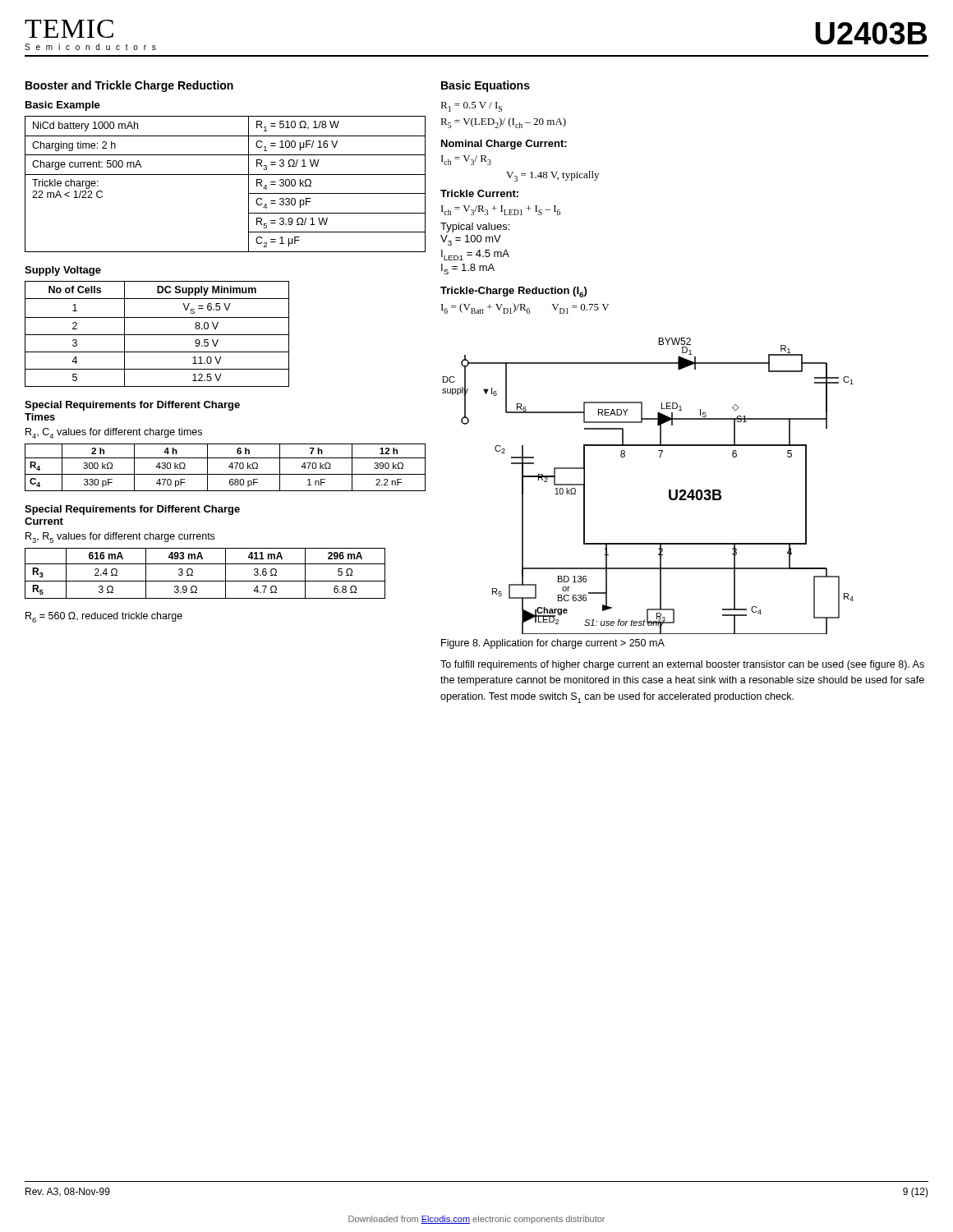Find the table that mentions "11.0 V"

click(225, 334)
